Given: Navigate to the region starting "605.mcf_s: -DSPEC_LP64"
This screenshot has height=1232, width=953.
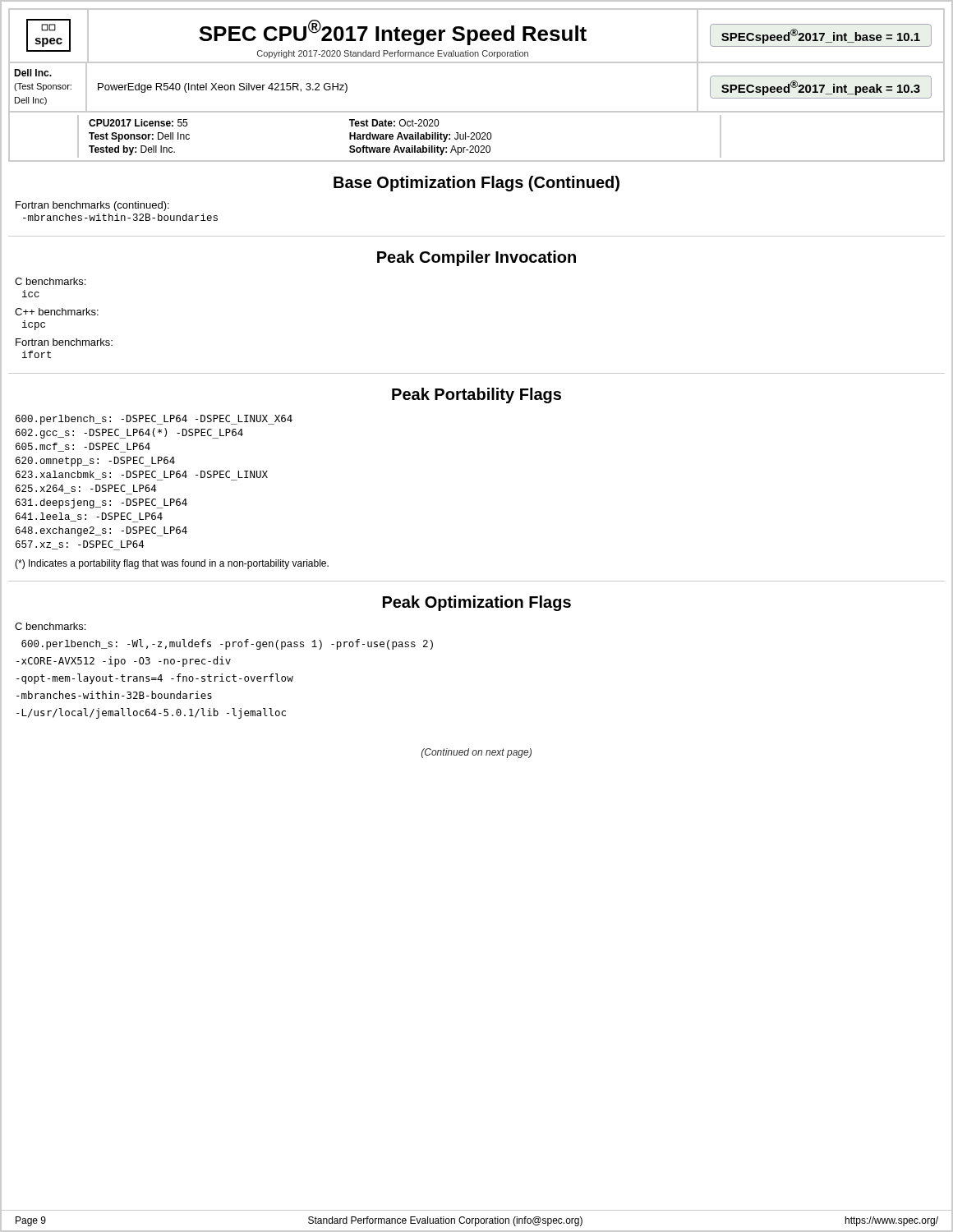Looking at the screenshot, I should point(83,447).
